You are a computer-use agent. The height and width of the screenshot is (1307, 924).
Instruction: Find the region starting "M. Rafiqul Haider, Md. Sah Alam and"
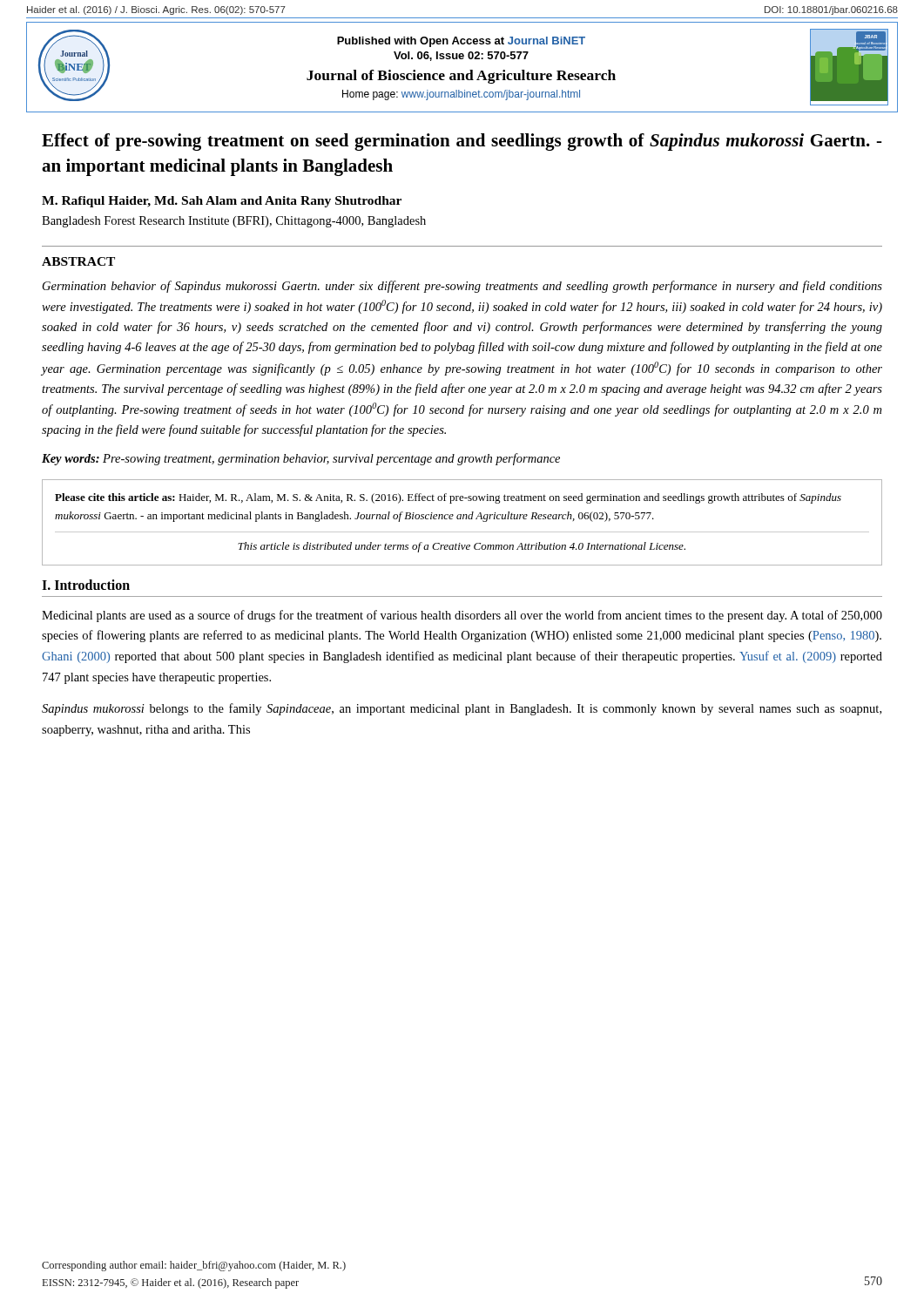[x=222, y=200]
